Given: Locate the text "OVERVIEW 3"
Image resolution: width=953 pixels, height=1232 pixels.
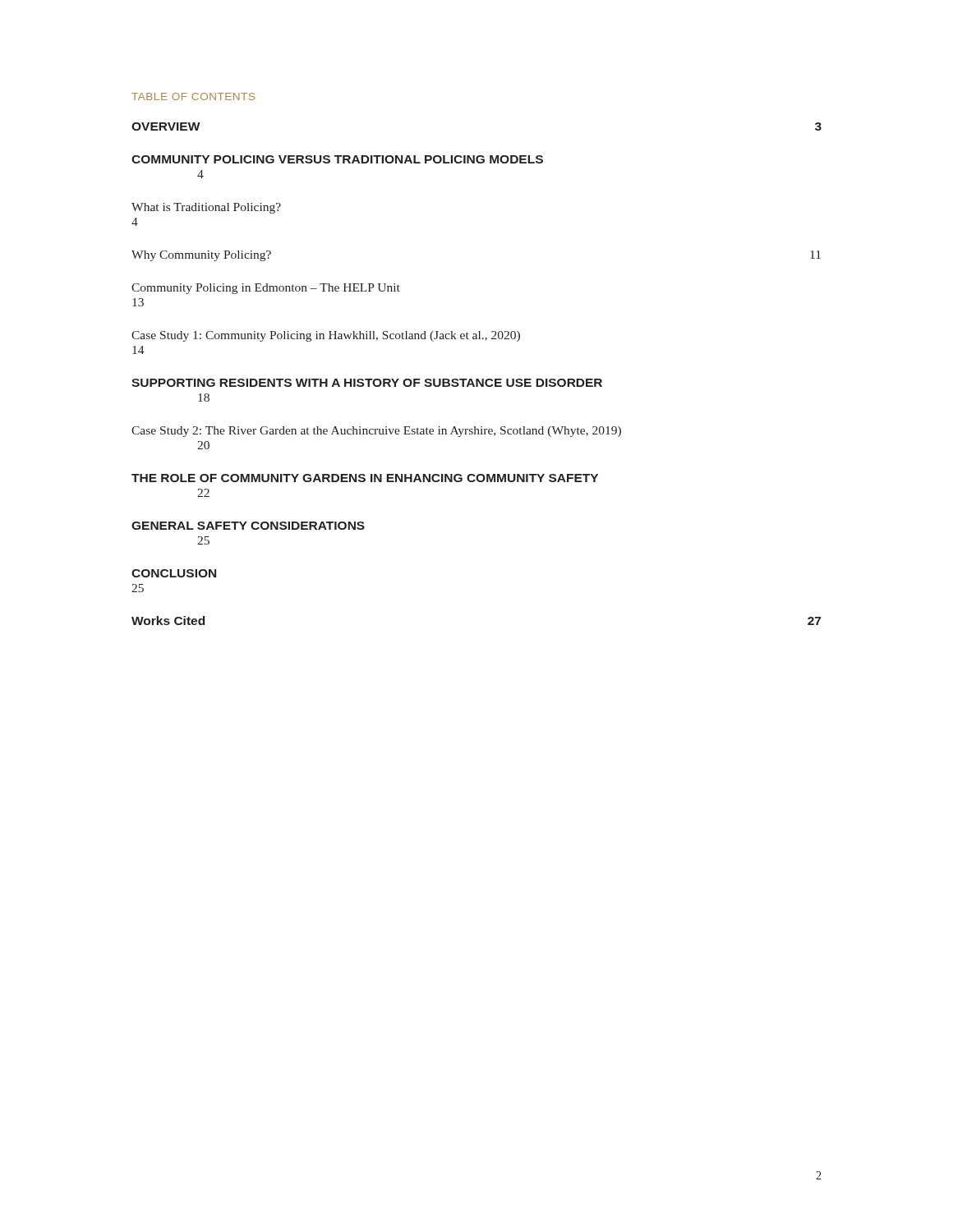Looking at the screenshot, I should coord(163,126).
